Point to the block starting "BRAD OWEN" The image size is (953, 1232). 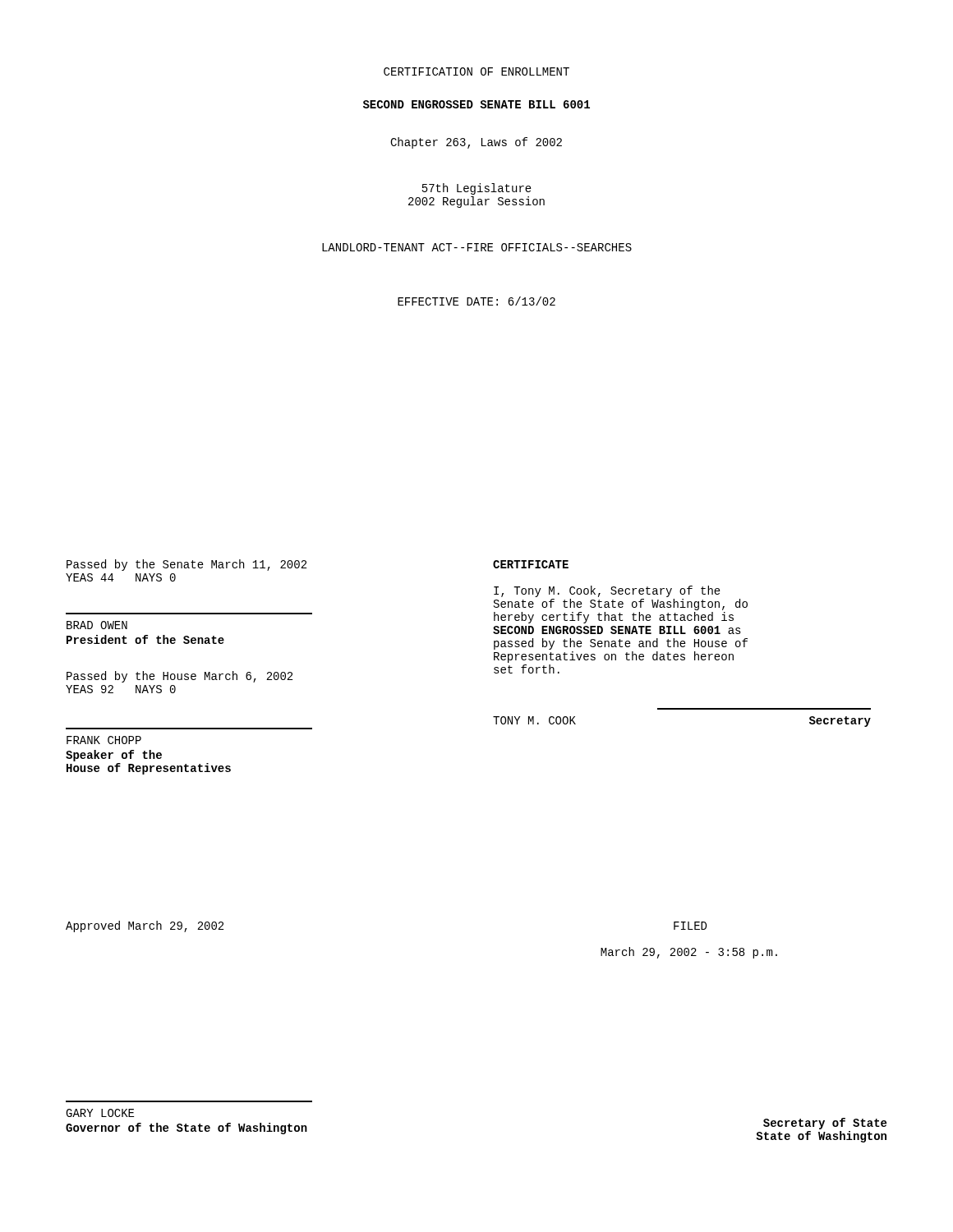(x=97, y=626)
